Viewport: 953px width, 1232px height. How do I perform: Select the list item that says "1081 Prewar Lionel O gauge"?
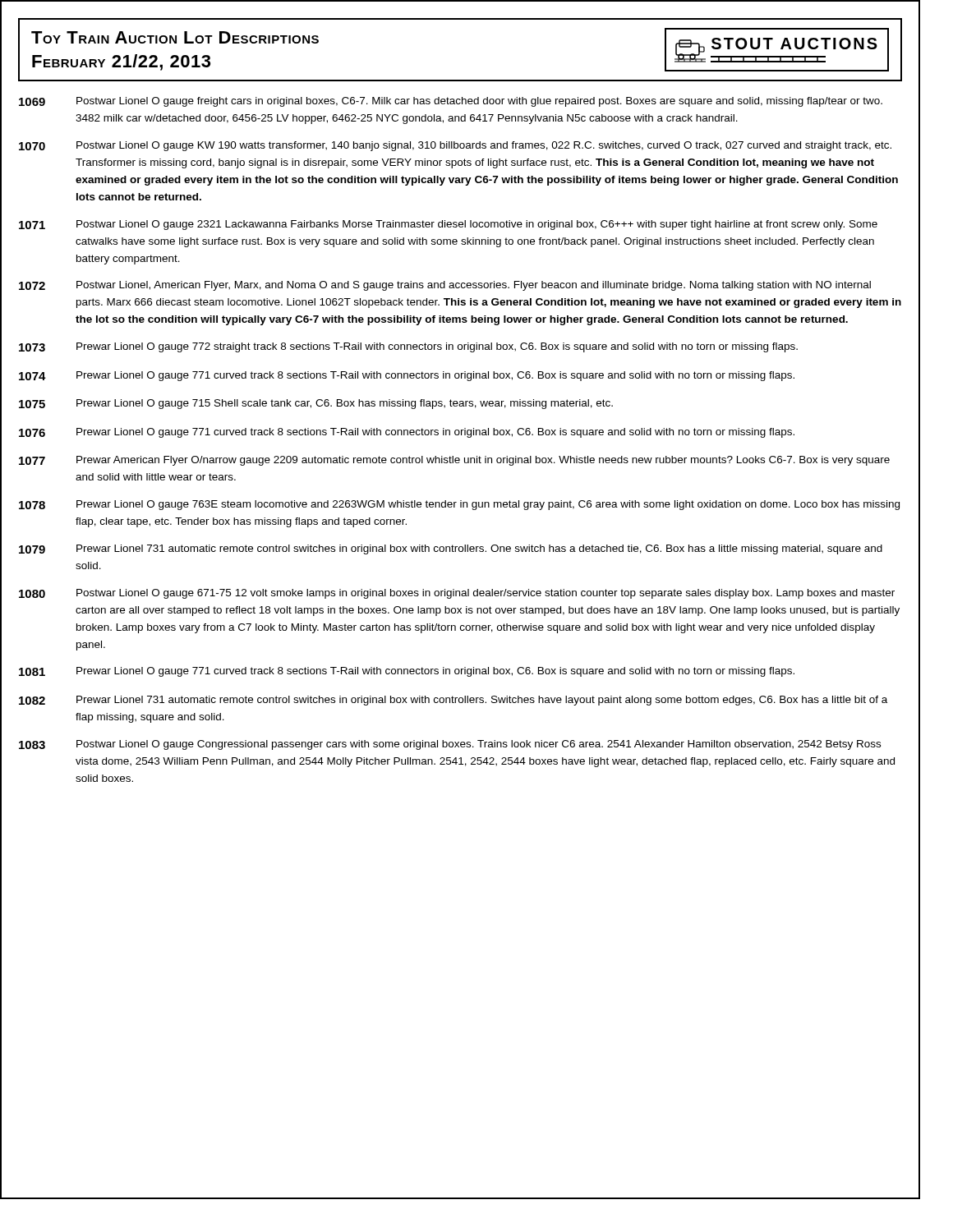(x=460, y=672)
